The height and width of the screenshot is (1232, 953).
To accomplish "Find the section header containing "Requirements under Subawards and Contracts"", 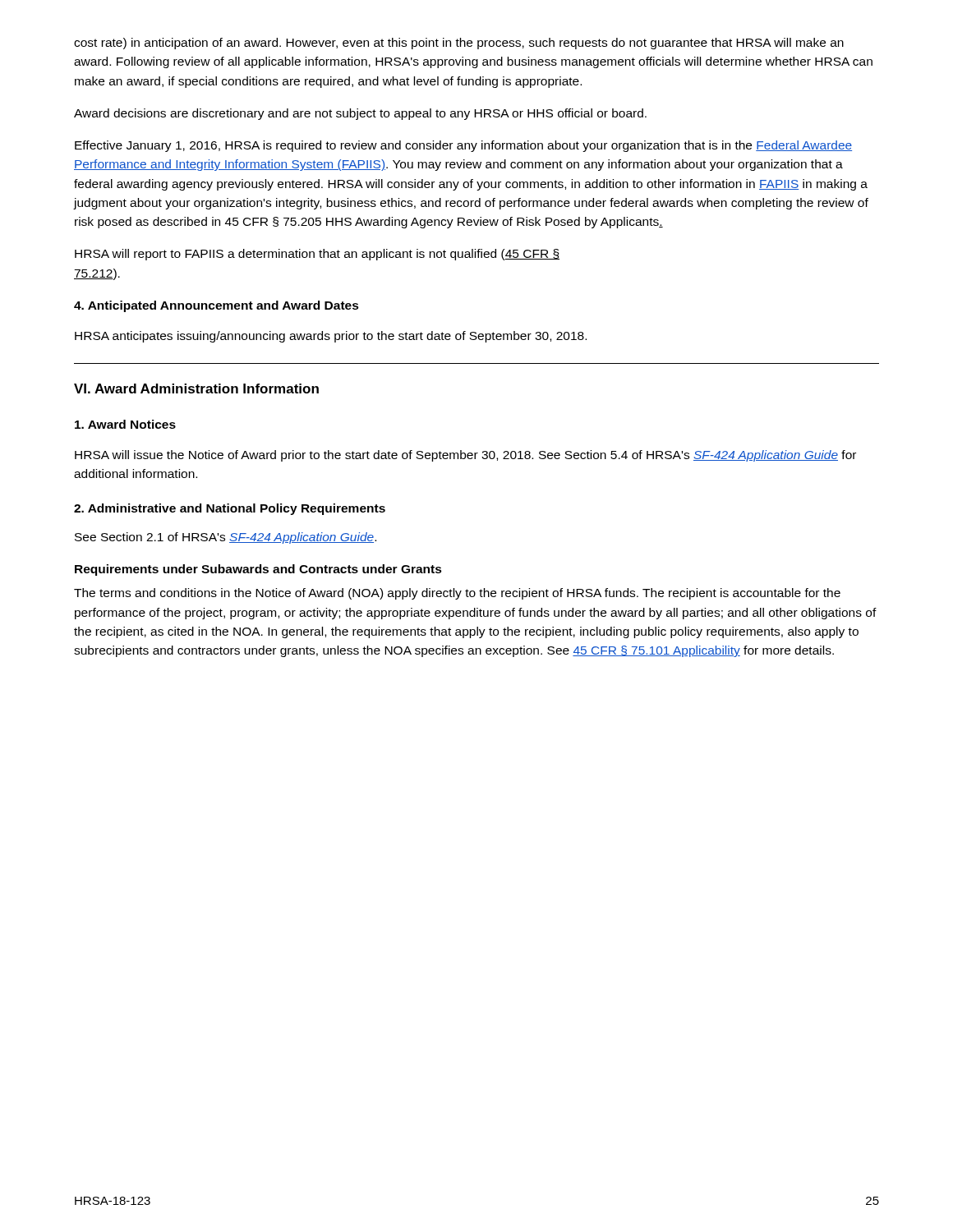I will click(258, 570).
